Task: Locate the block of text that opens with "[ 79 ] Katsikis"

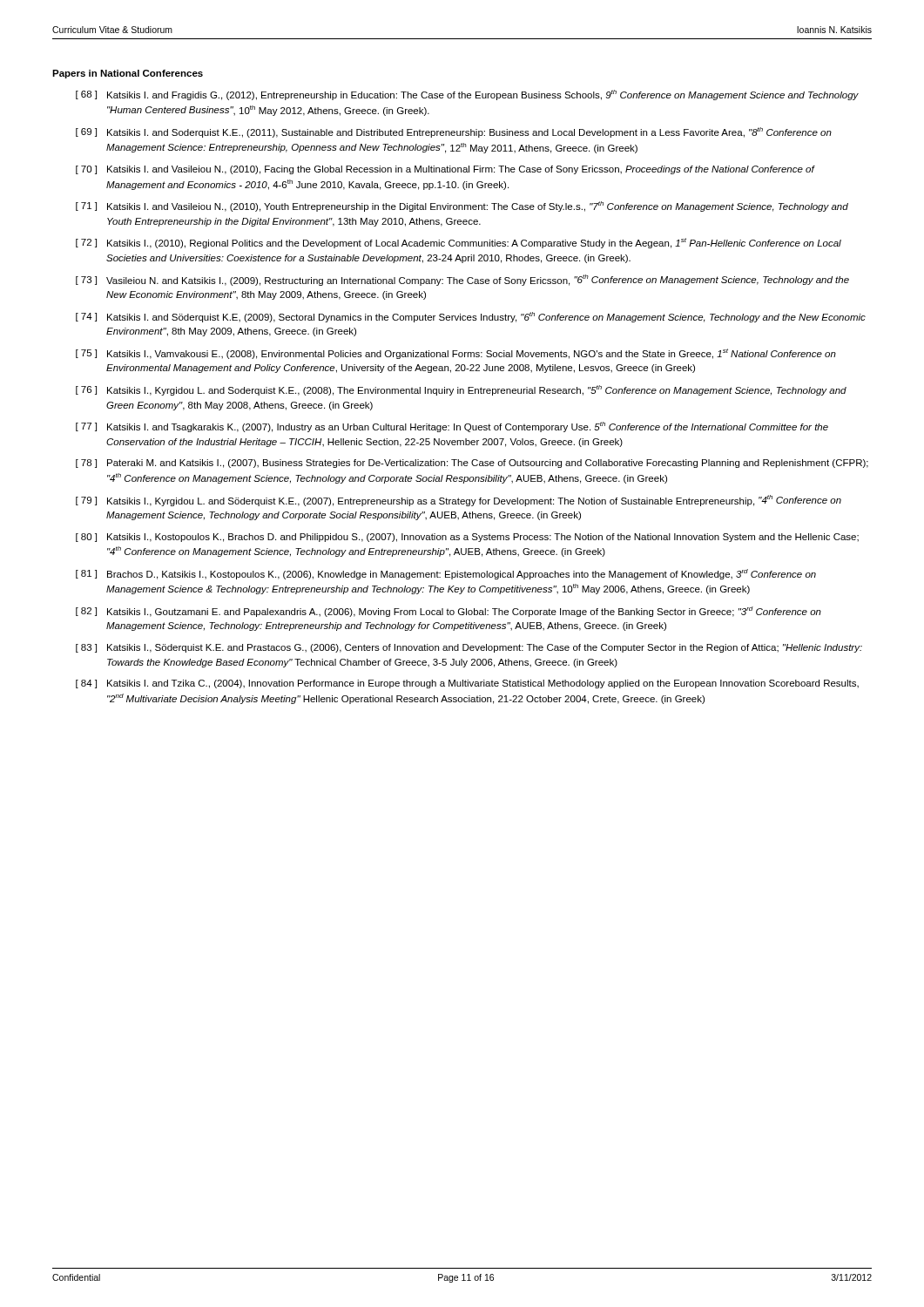Action: pos(462,508)
